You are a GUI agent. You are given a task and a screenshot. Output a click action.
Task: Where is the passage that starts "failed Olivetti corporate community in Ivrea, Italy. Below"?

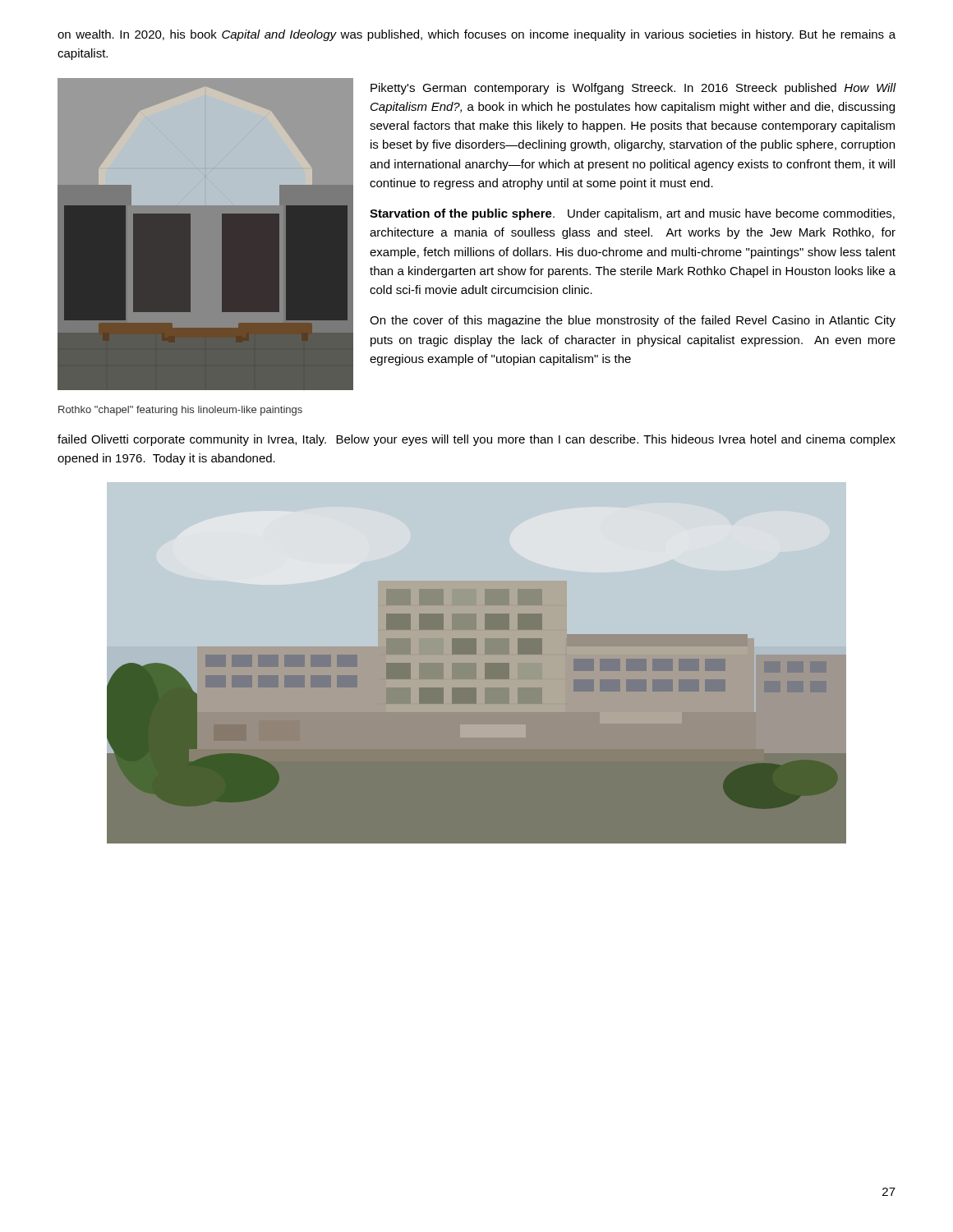476,448
